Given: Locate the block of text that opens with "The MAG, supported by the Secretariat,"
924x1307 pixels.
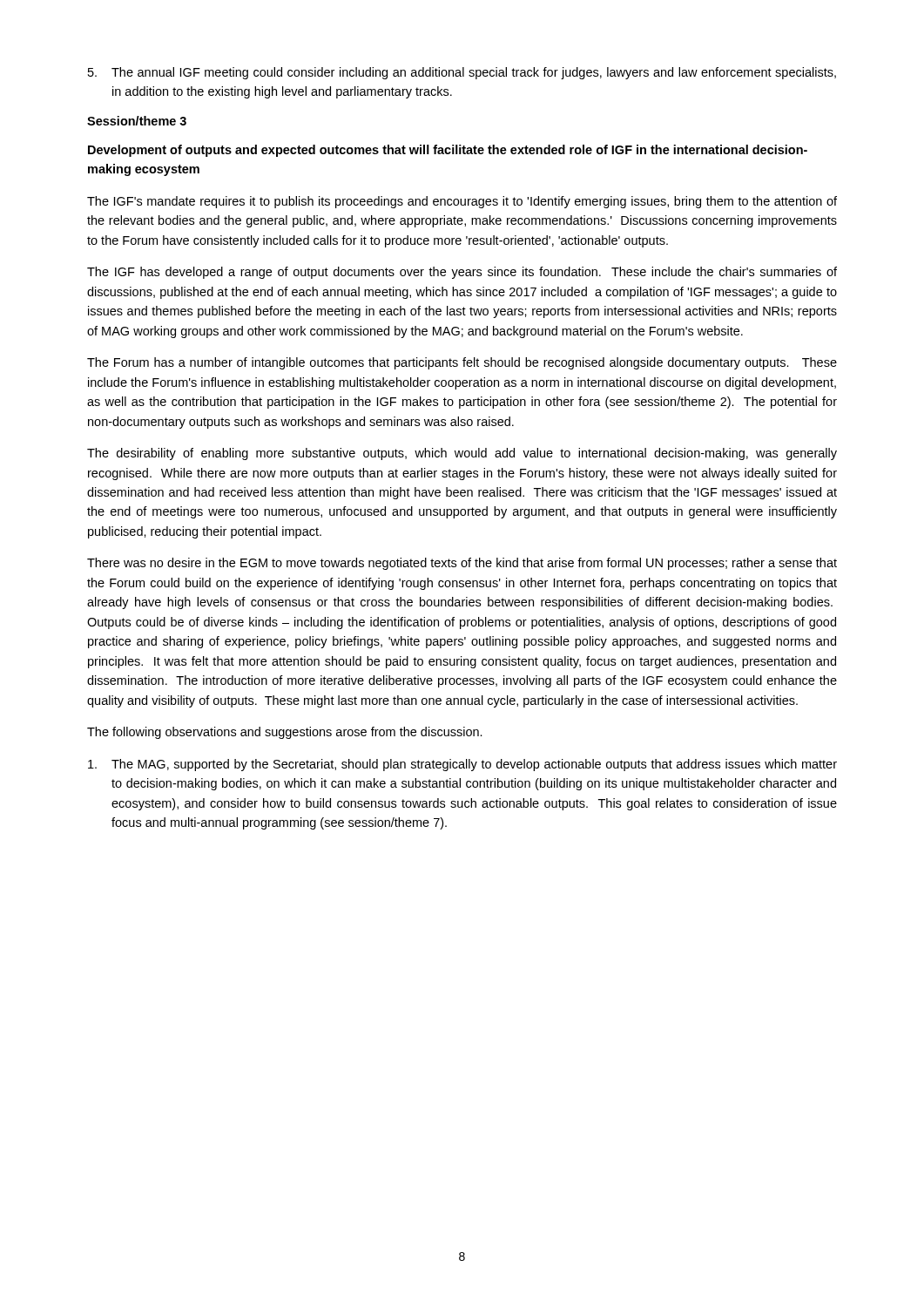Looking at the screenshot, I should click(462, 793).
